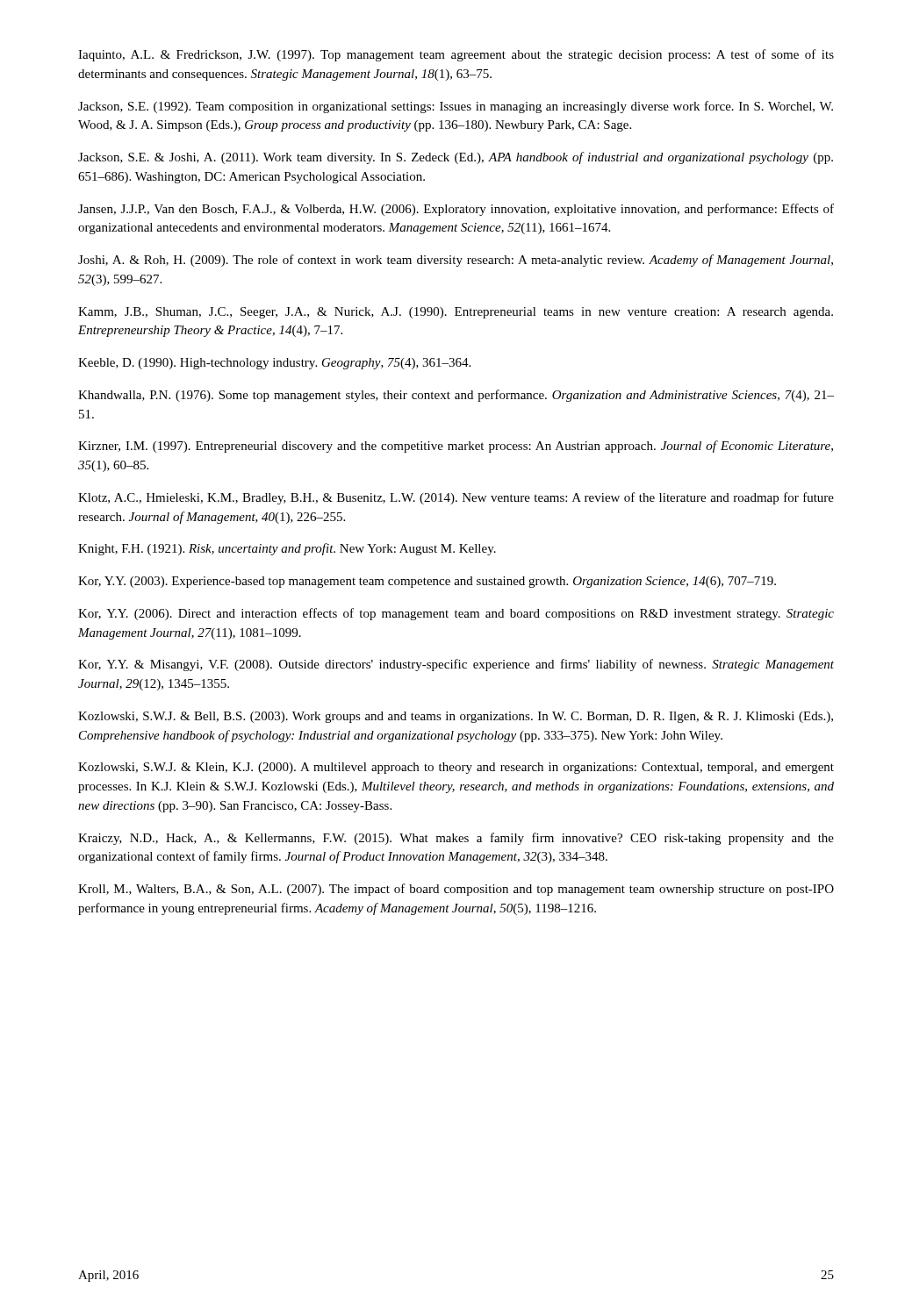Click on the element starting "Kor, Y.Y. & Misangyi, V.F. (2008)."
This screenshot has height=1316, width=912.
point(456,674)
